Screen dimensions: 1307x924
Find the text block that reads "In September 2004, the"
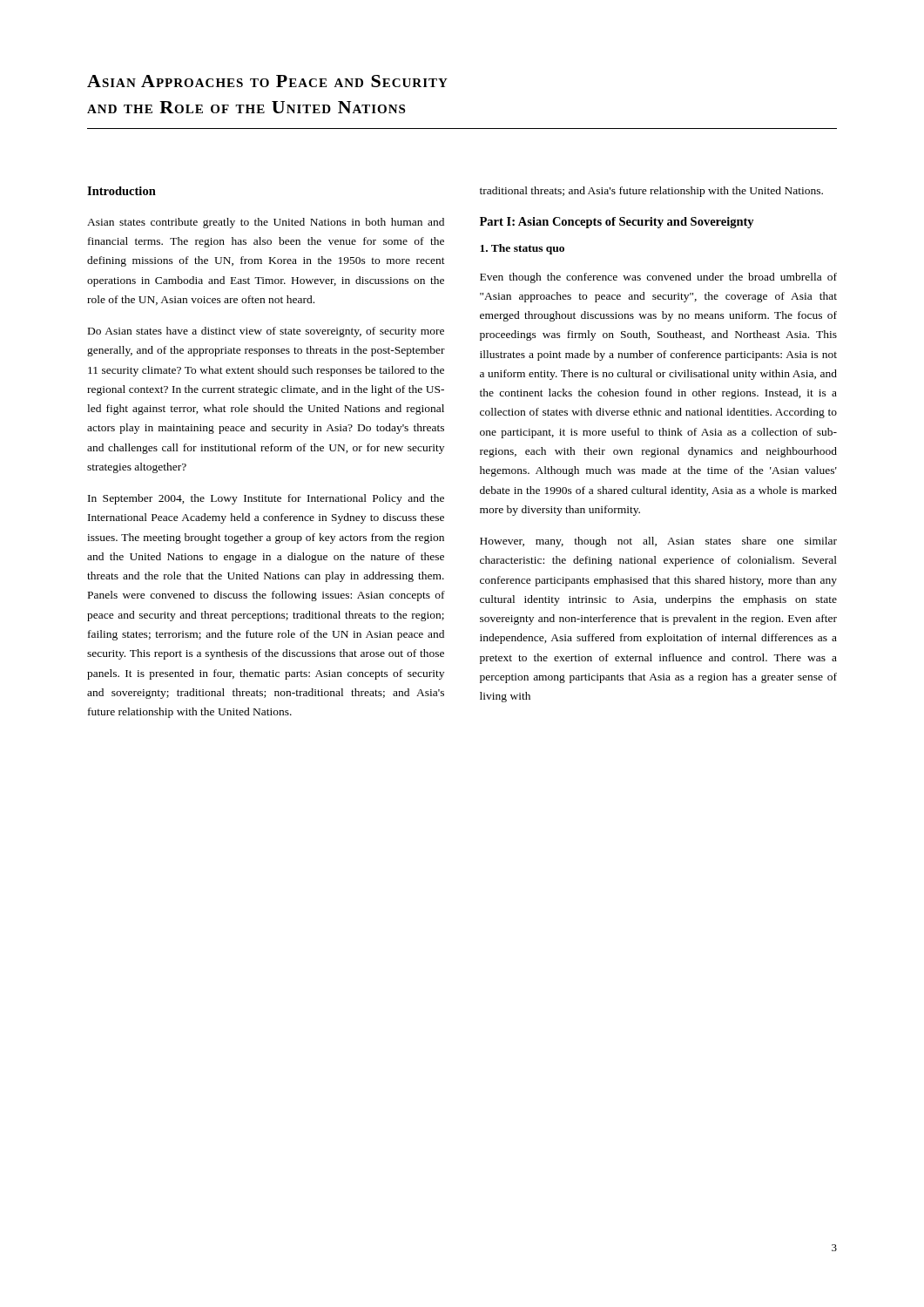tap(266, 605)
